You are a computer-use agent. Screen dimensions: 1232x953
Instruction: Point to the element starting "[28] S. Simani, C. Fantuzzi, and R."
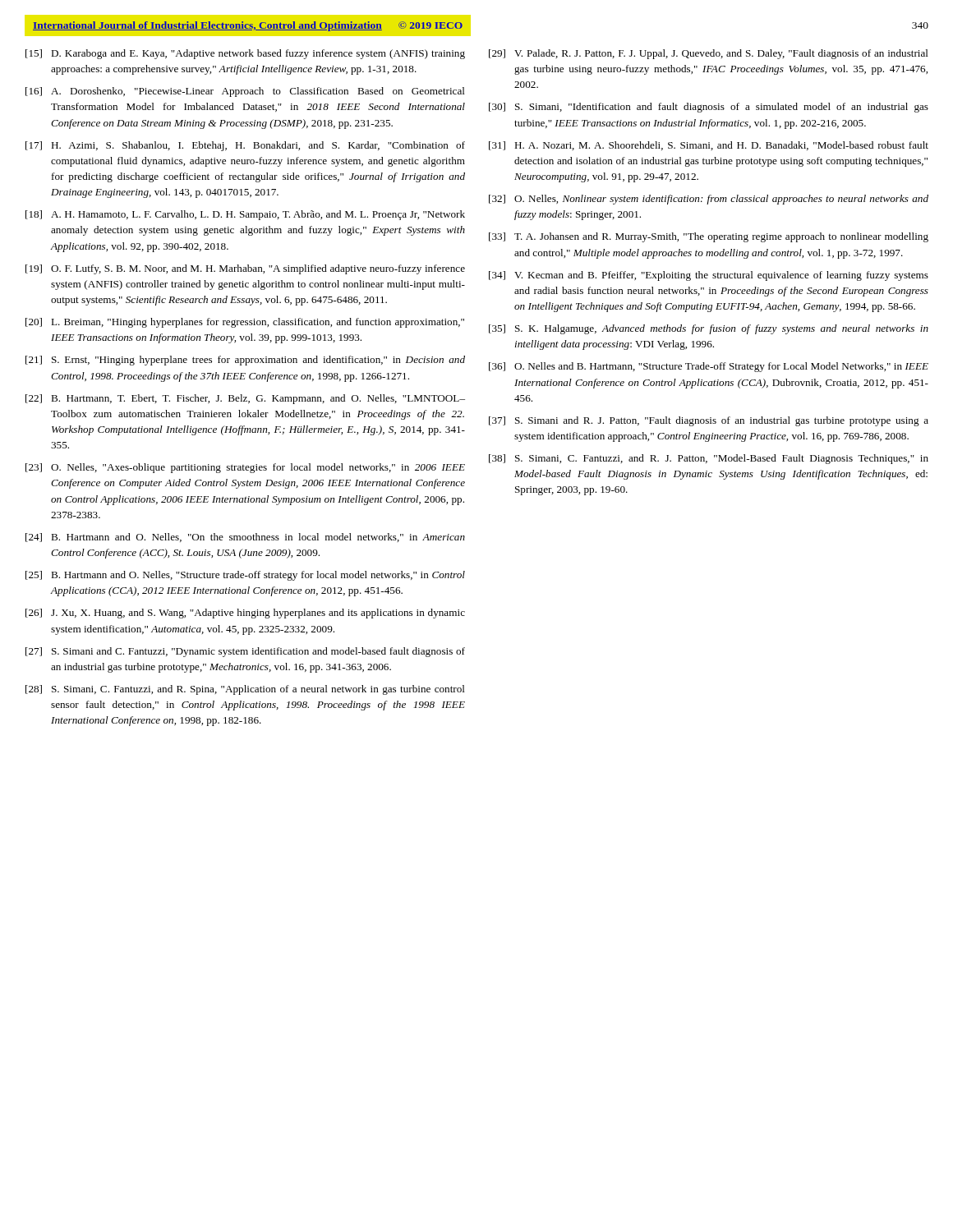(245, 704)
